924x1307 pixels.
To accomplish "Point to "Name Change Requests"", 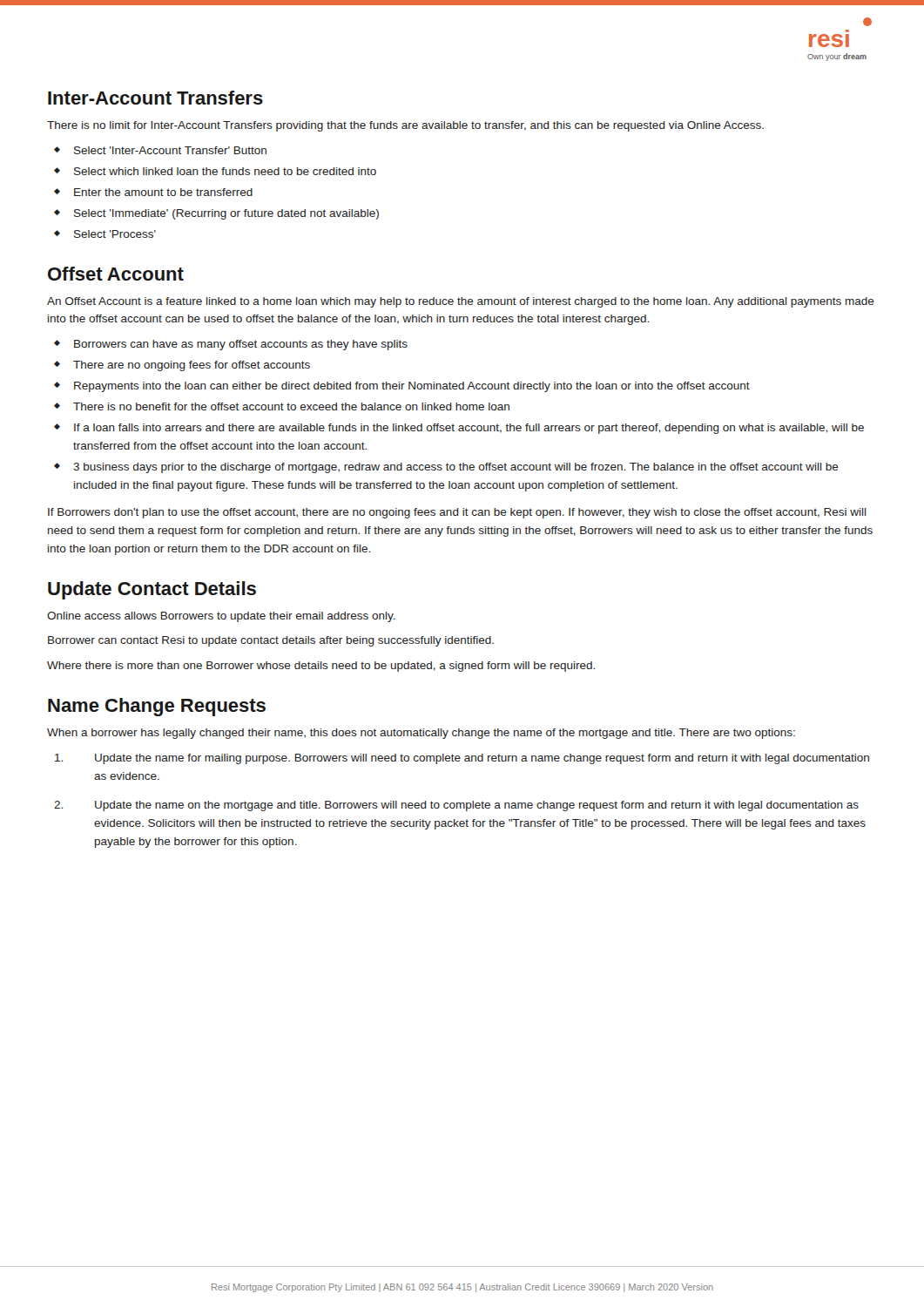I will tap(157, 706).
